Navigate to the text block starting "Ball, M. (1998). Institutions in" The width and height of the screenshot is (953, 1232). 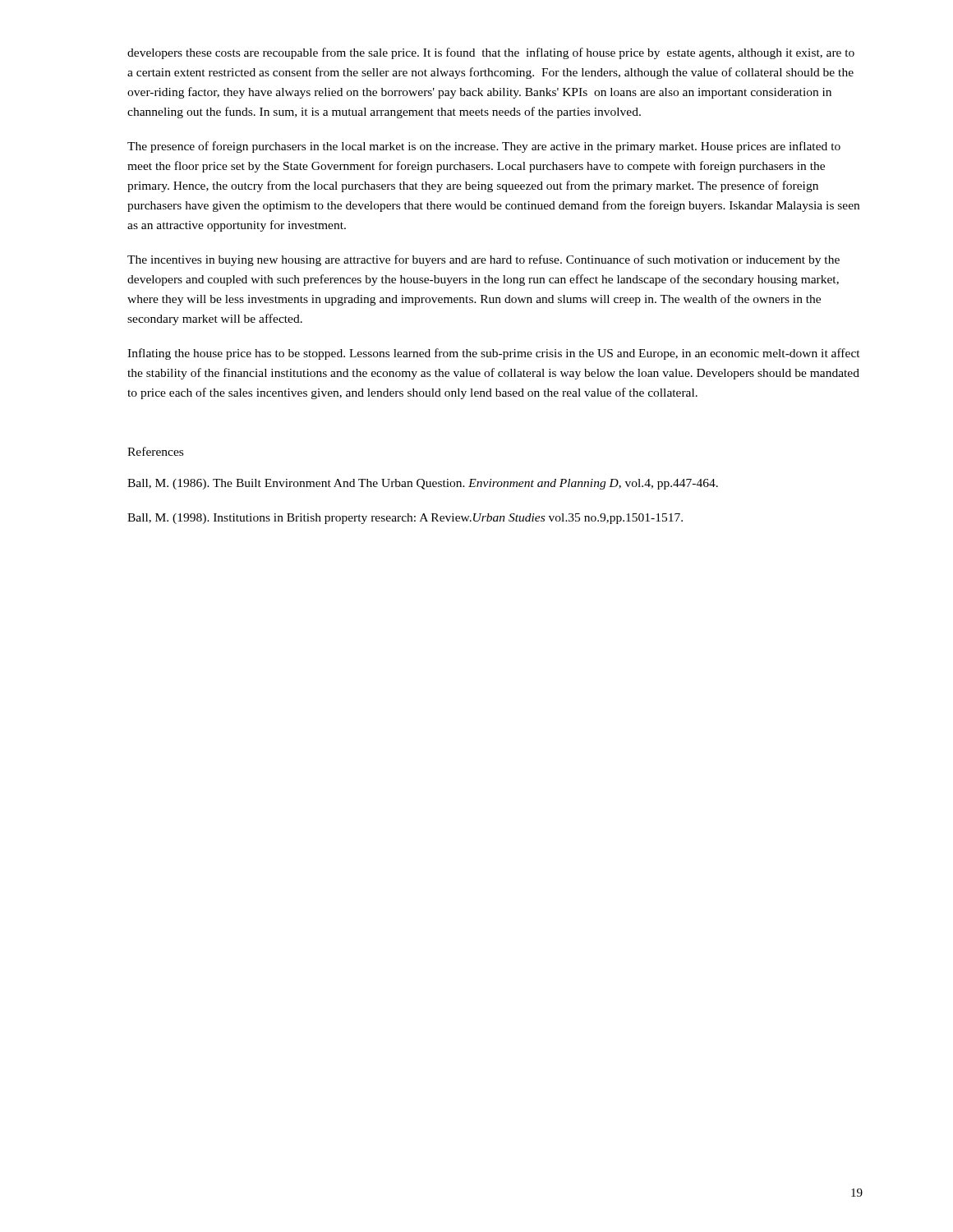pyautogui.click(x=405, y=517)
